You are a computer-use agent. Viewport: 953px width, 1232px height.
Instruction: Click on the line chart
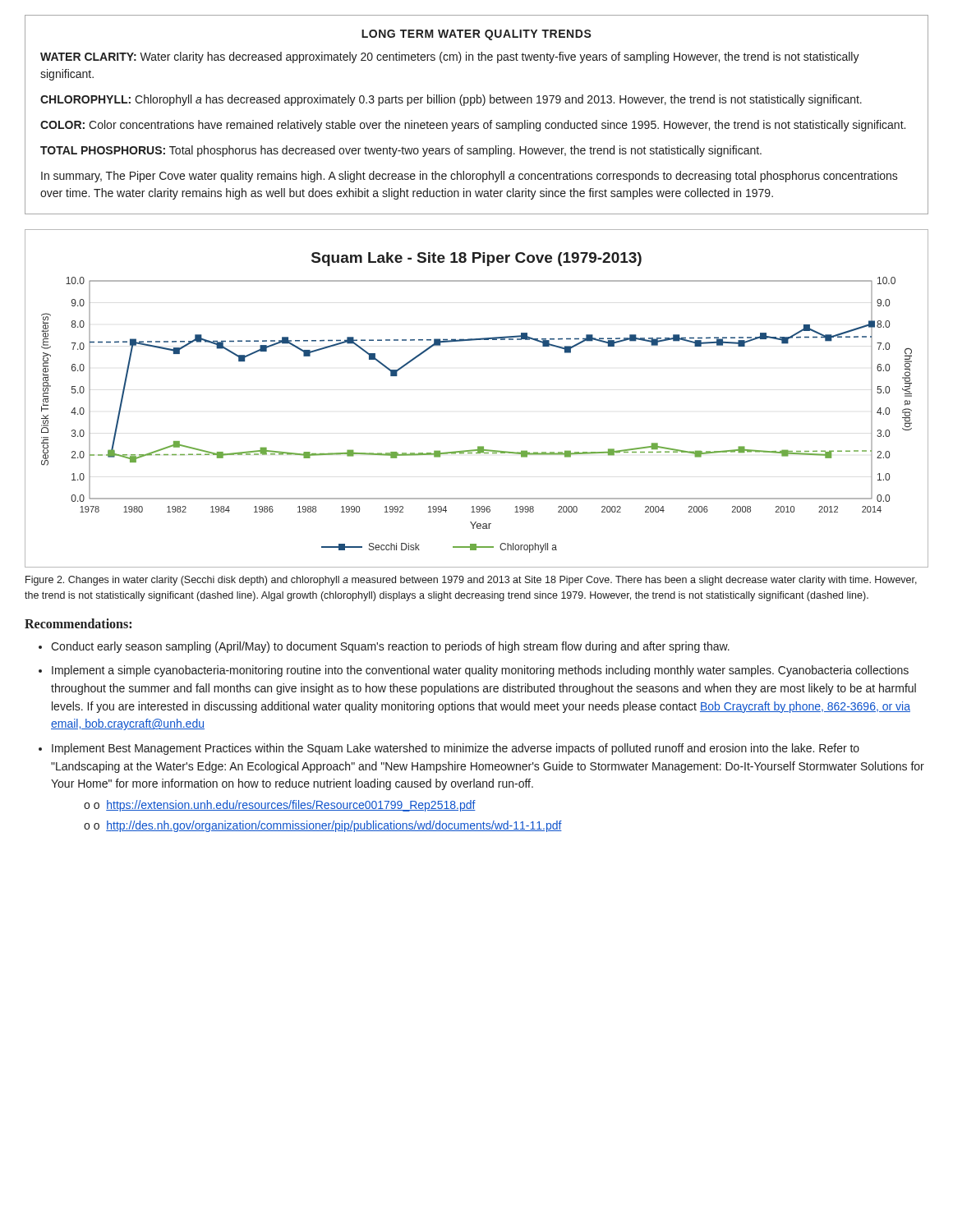[476, 398]
